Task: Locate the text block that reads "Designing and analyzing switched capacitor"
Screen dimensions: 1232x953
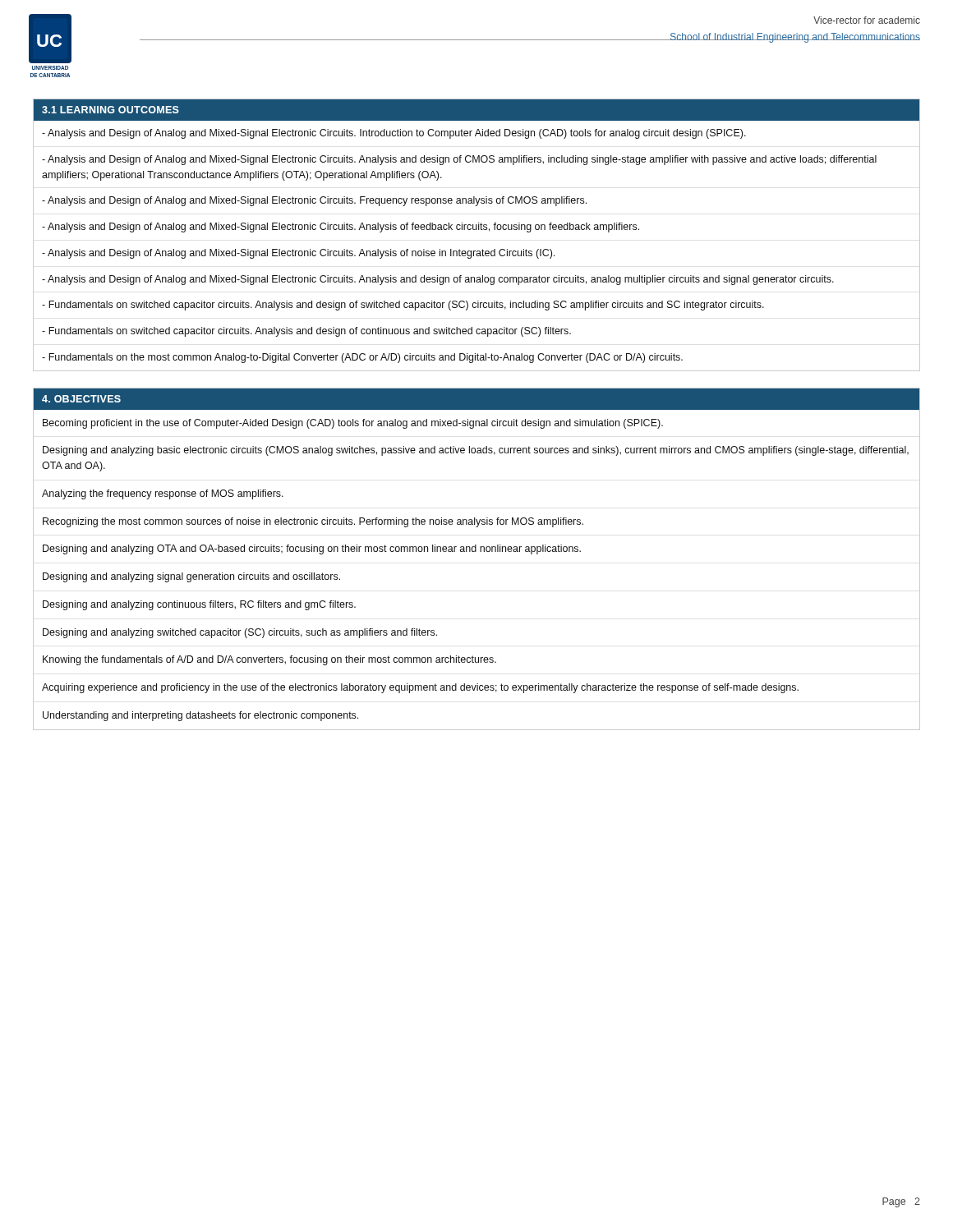Action: [x=240, y=632]
